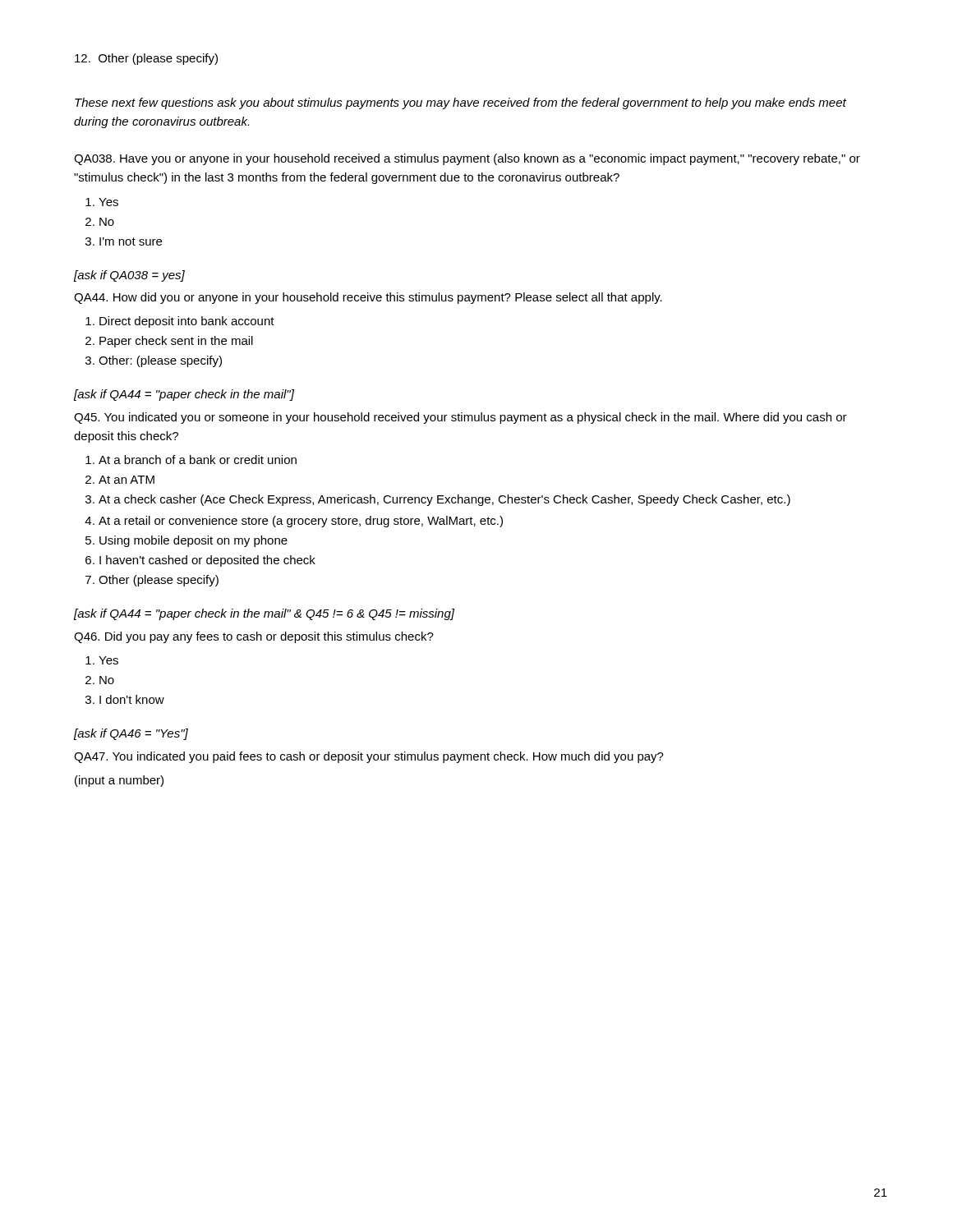Click on the list item that reads "I don't know"
Viewport: 953px width, 1232px height.
131,699
